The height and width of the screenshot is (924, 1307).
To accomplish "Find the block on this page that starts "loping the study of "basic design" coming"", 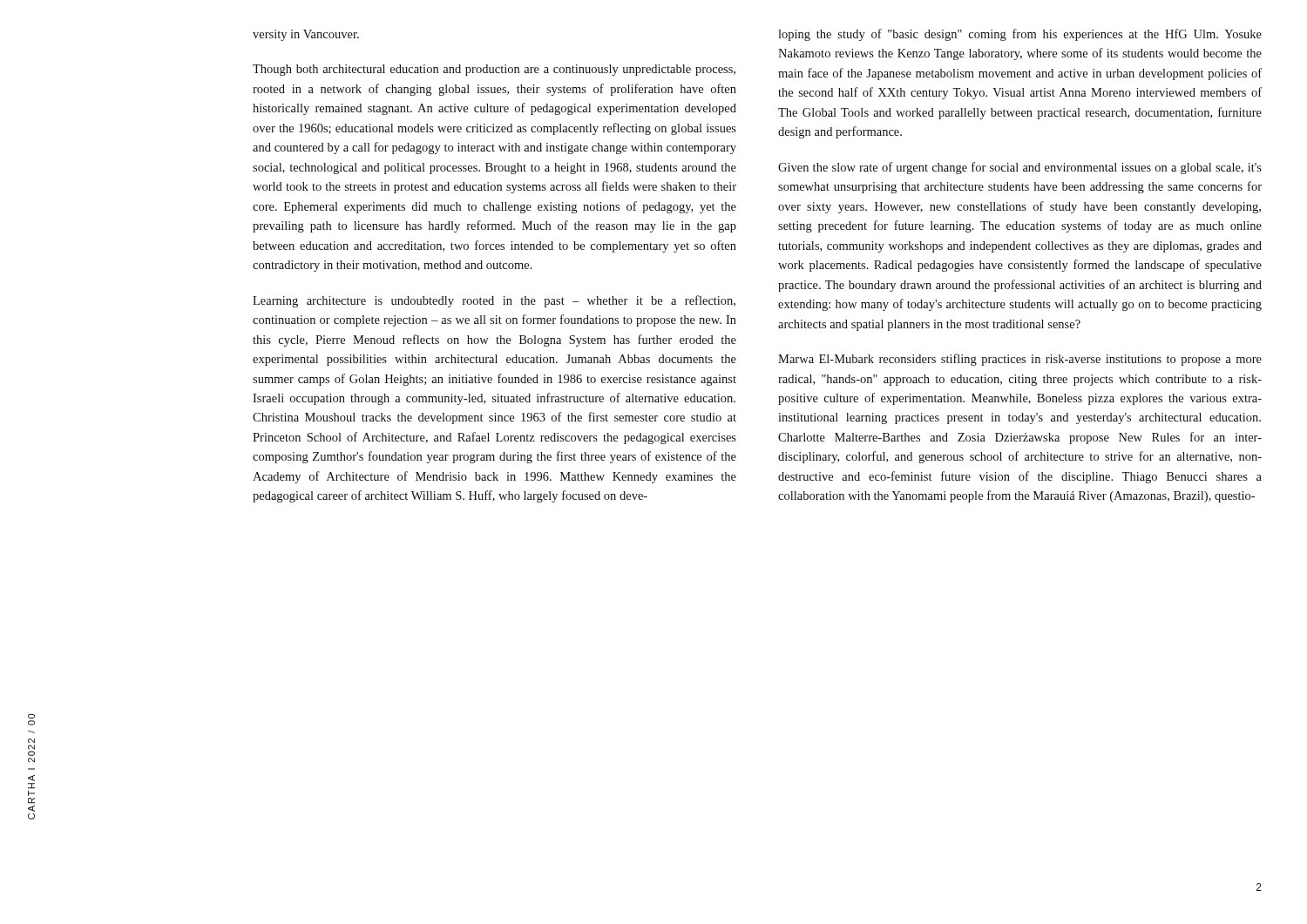I will pyautogui.click(x=1020, y=83).
